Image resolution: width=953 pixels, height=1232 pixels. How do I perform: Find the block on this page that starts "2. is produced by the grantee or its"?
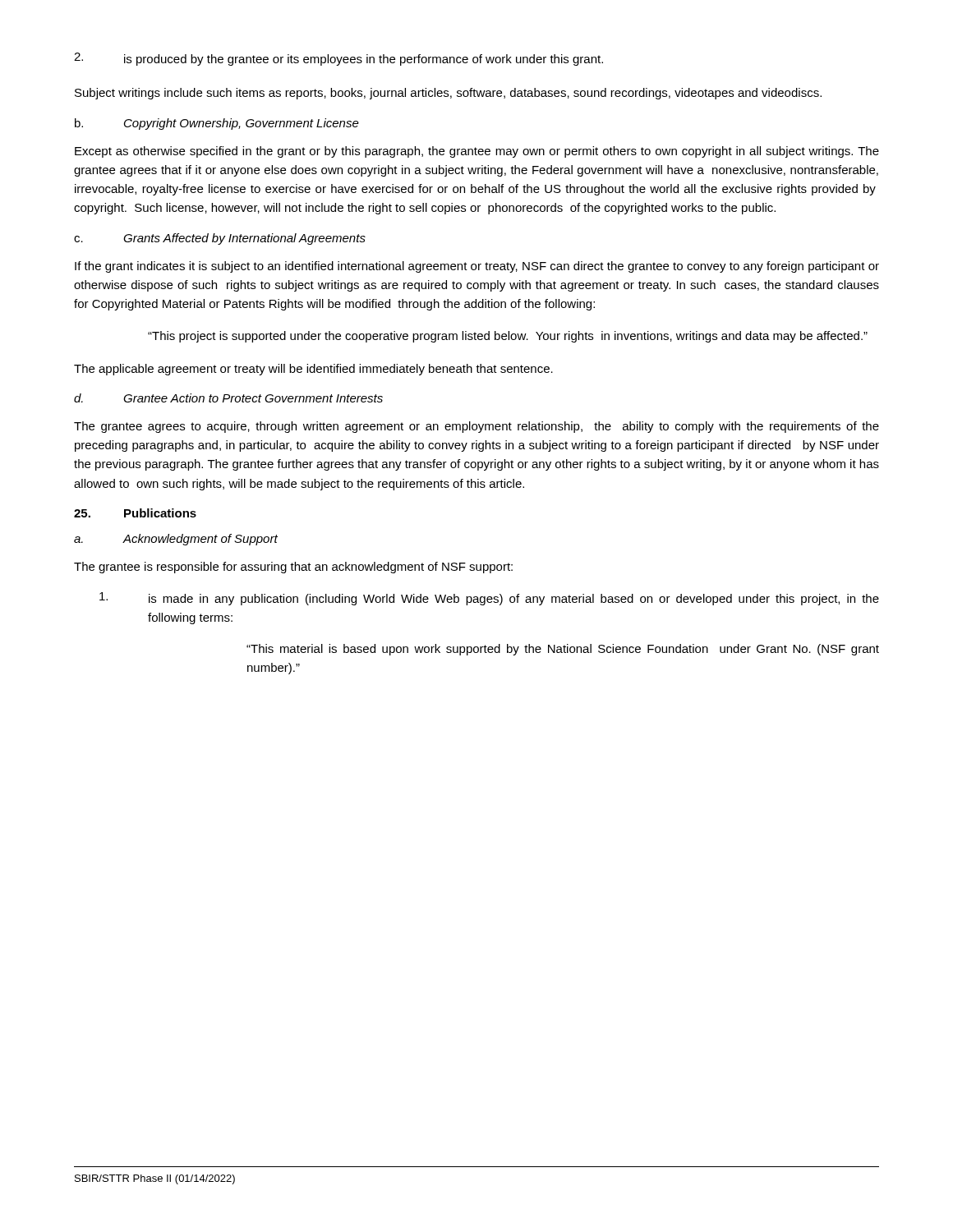[476, 59]
